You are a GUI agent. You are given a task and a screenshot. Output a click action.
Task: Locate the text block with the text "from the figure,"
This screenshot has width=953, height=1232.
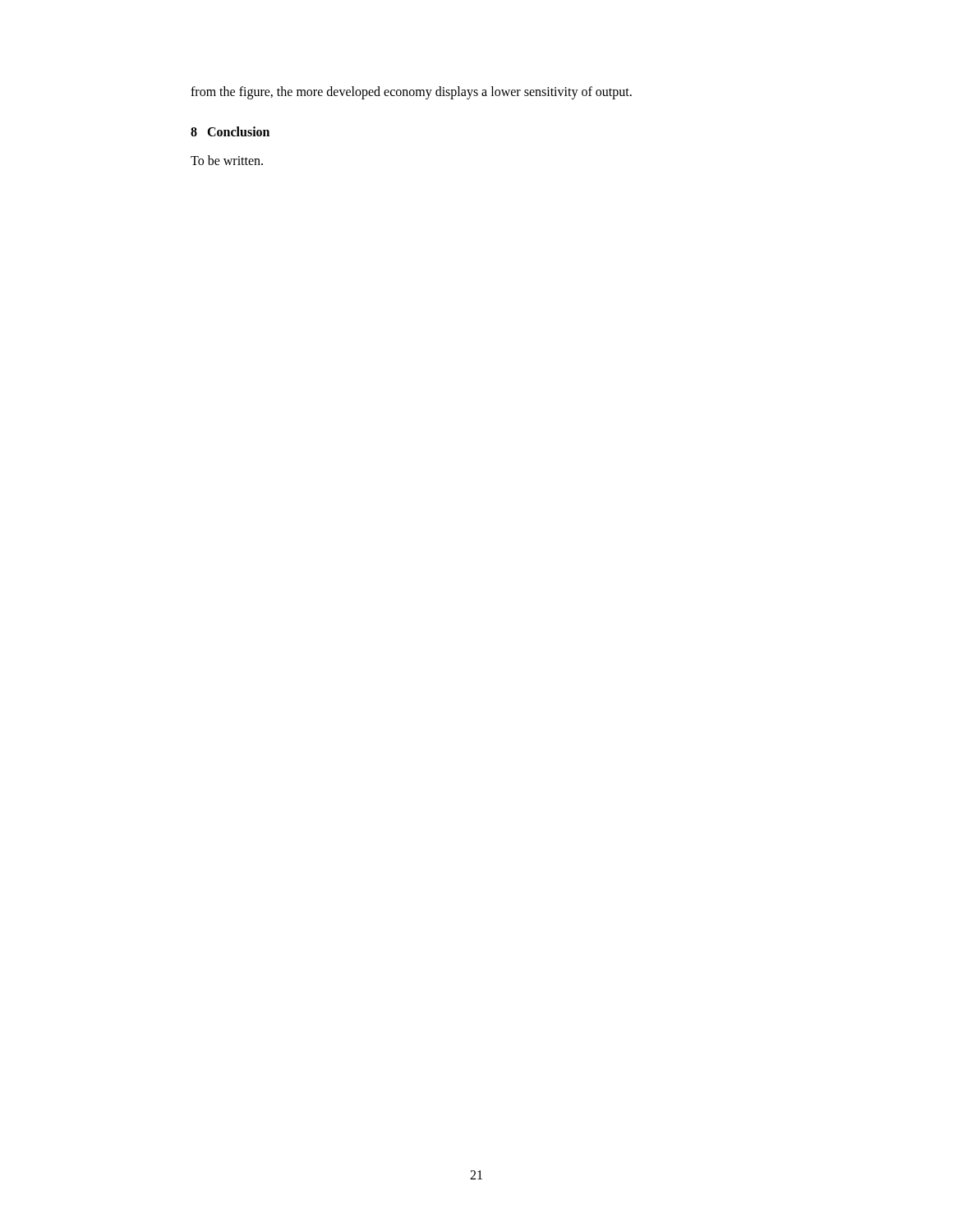pyautogui.click(x=411, y=92)
